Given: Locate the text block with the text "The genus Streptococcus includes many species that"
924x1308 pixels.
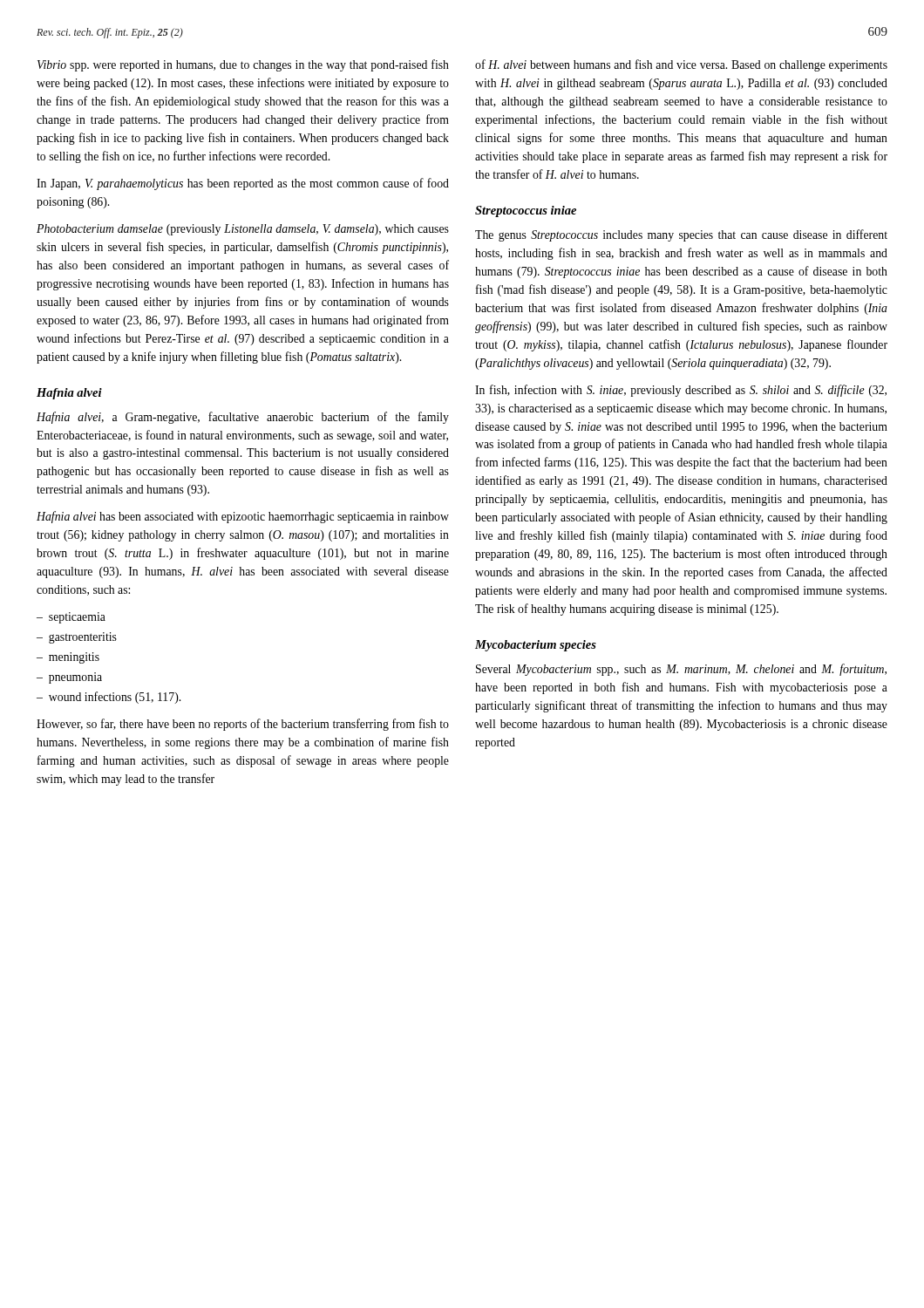Looking at the screenshot, I should [681, 300].
